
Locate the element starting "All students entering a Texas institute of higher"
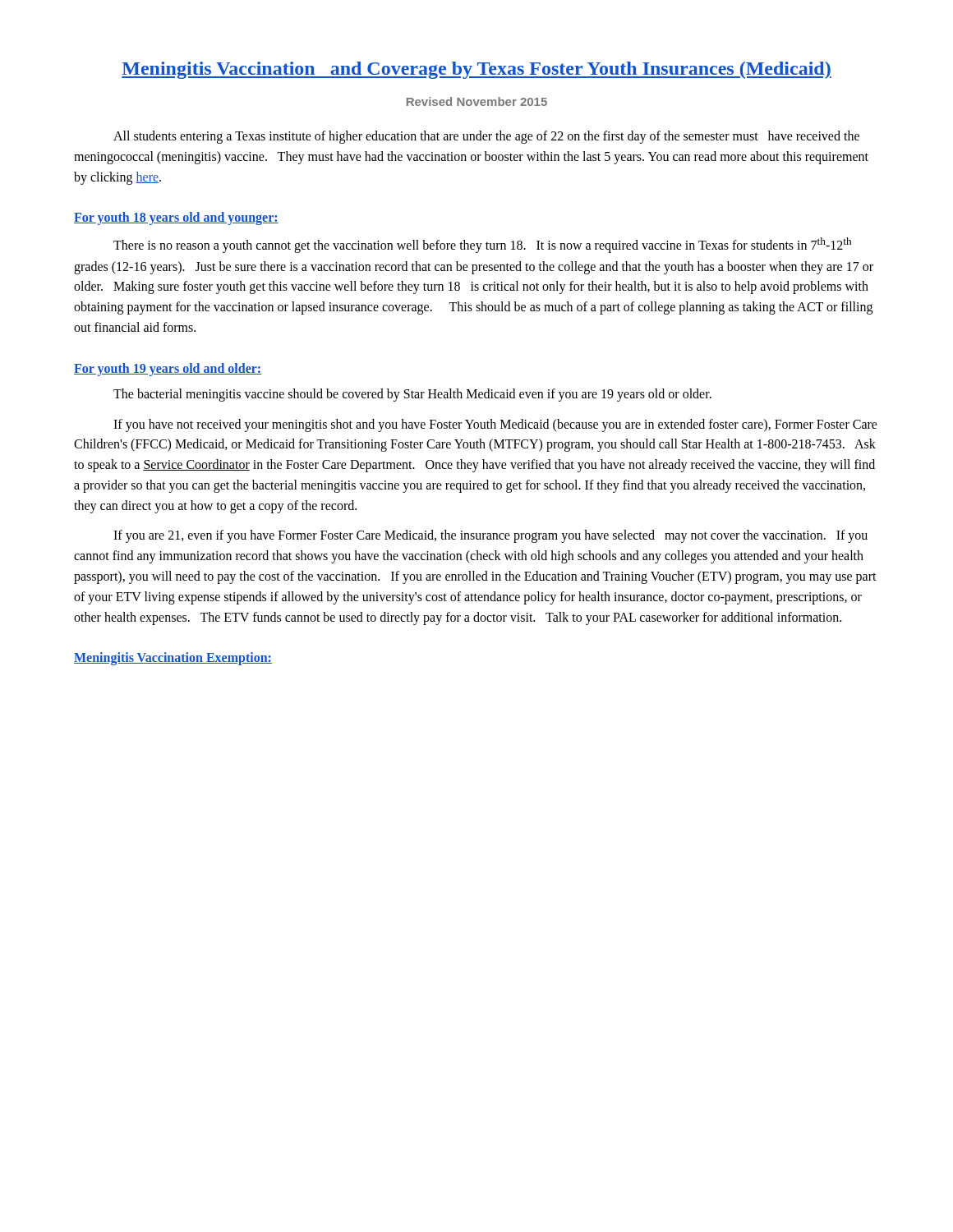[x=471, y=156]
